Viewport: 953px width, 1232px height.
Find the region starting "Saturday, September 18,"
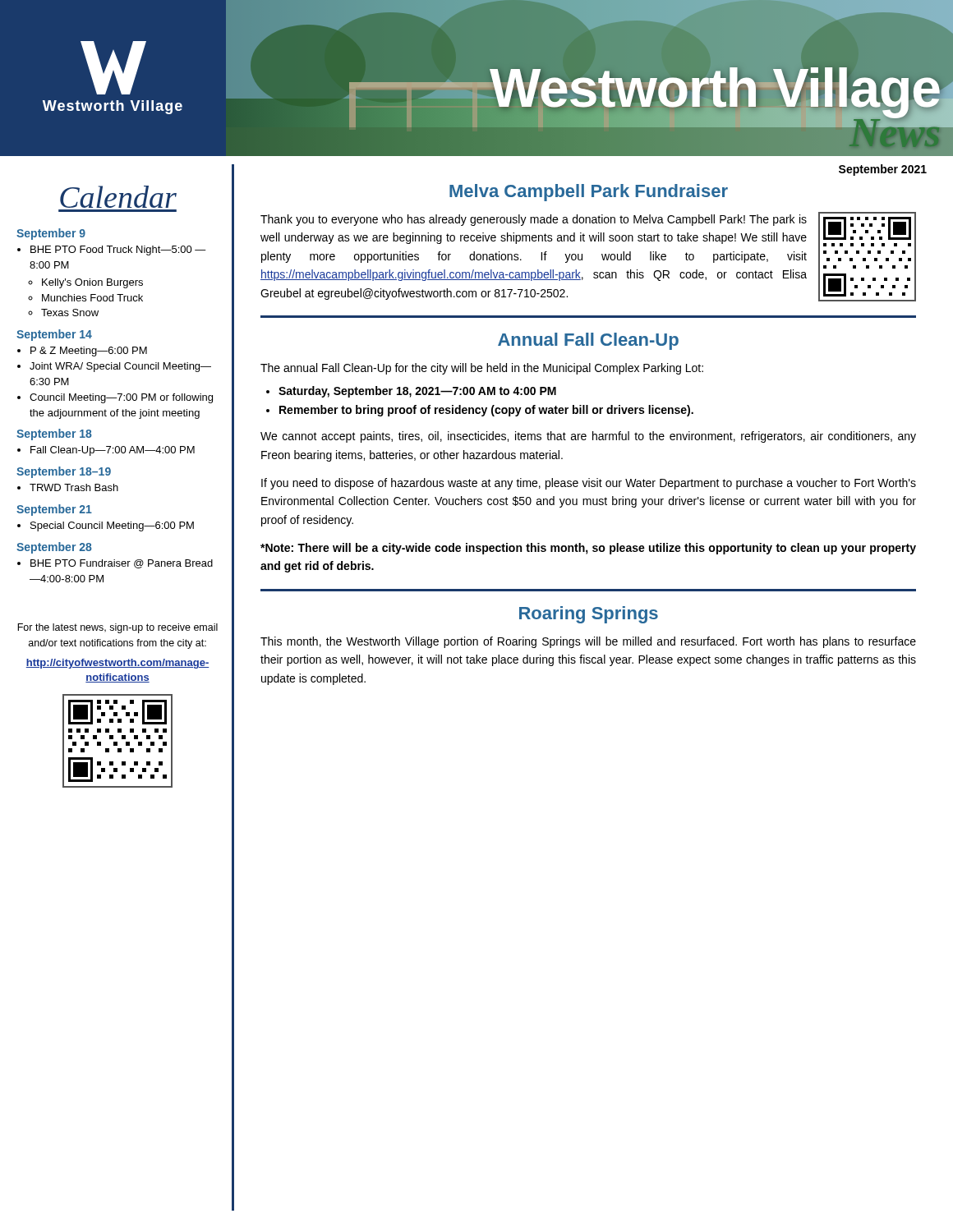click(x=418, y=391)
